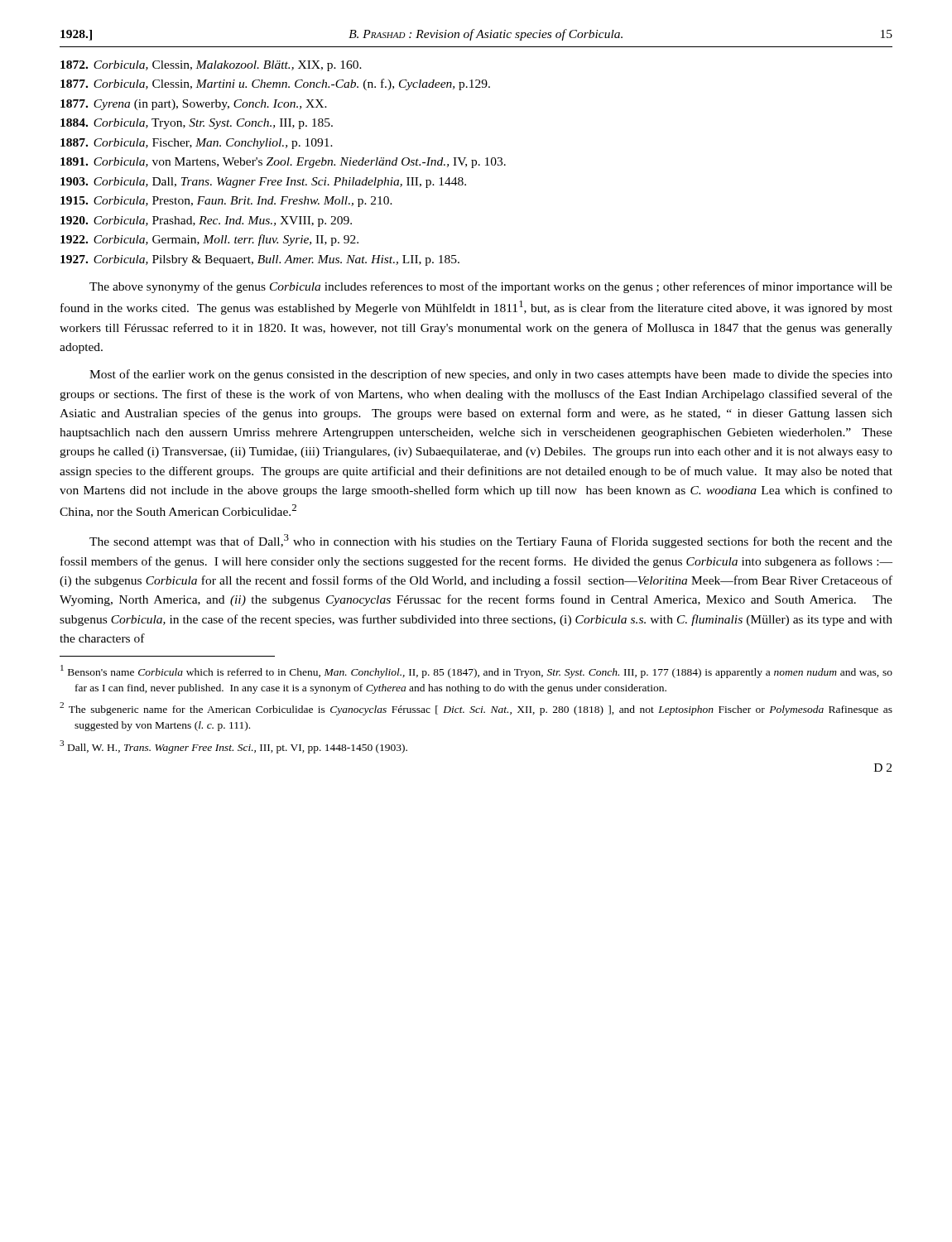This screenshot has height=1242, width=952.
Task: Click on the region starting "Most of the"
Action: coord(476,443)
